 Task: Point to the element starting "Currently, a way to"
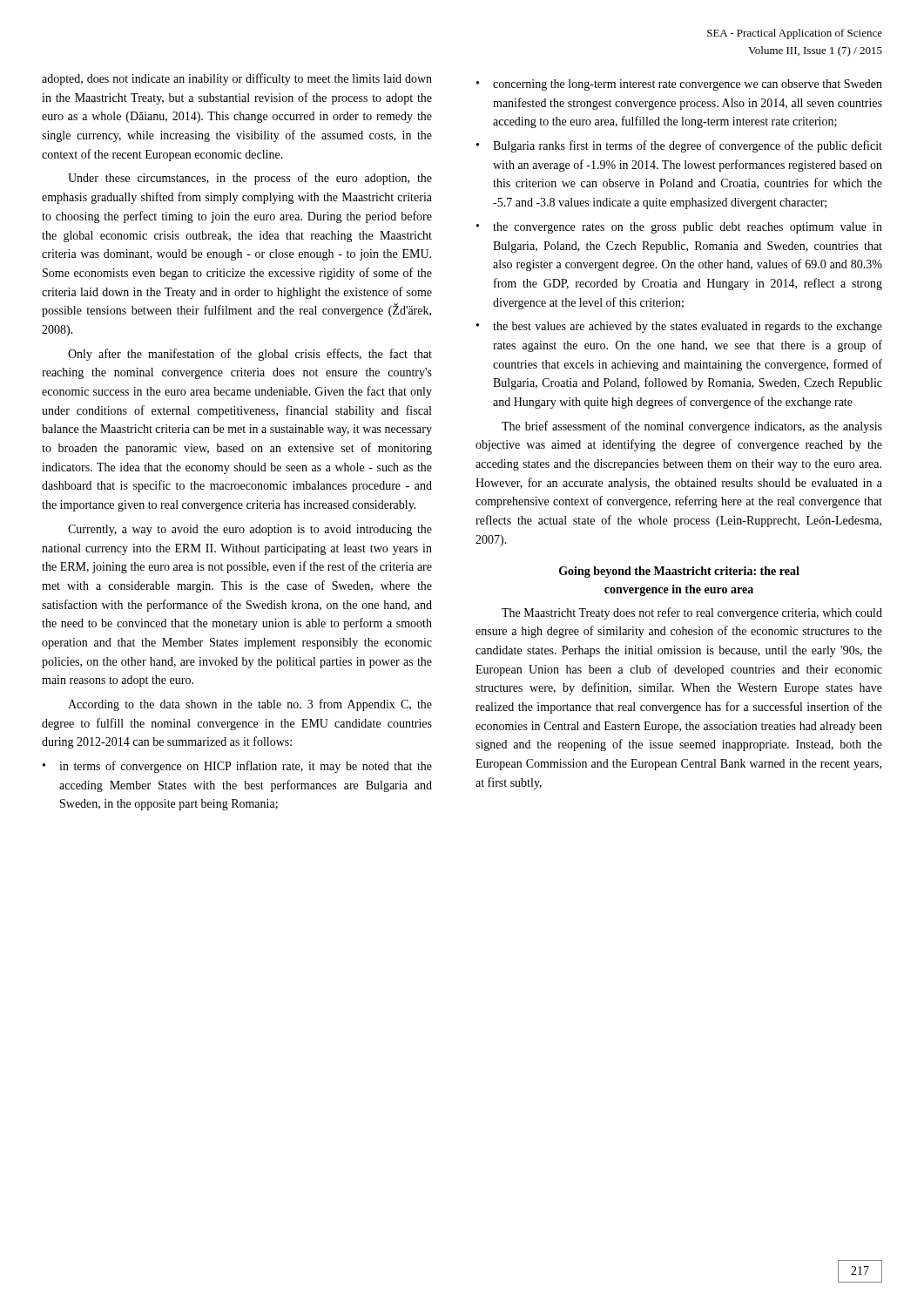(x=237, y=605)
